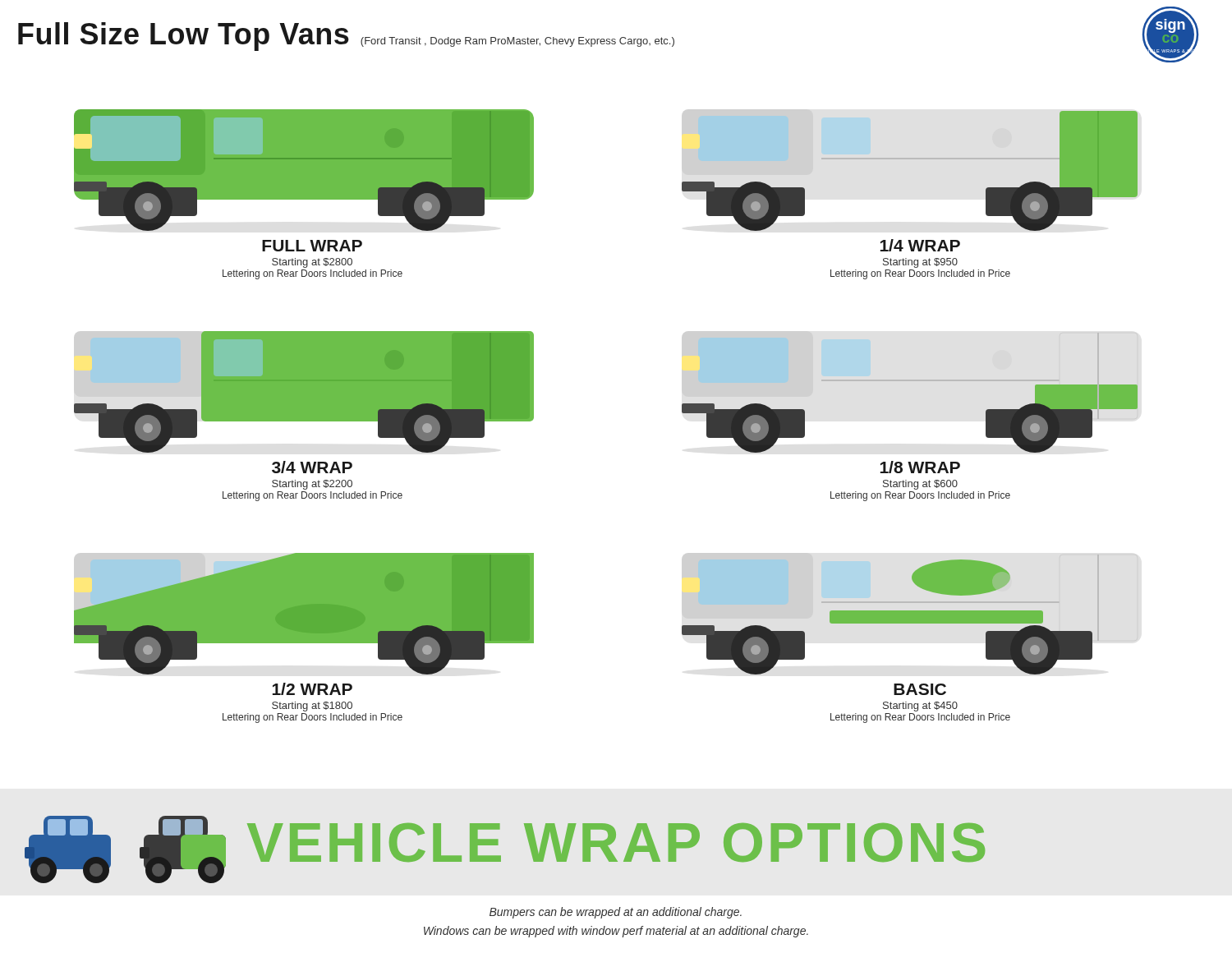This screenshot has width=1232, height=953.
Task: Where is the passage that starts "1/2 WRAP Starting at $1800 Lettering on Rear"?
Action: click(312, 701)
